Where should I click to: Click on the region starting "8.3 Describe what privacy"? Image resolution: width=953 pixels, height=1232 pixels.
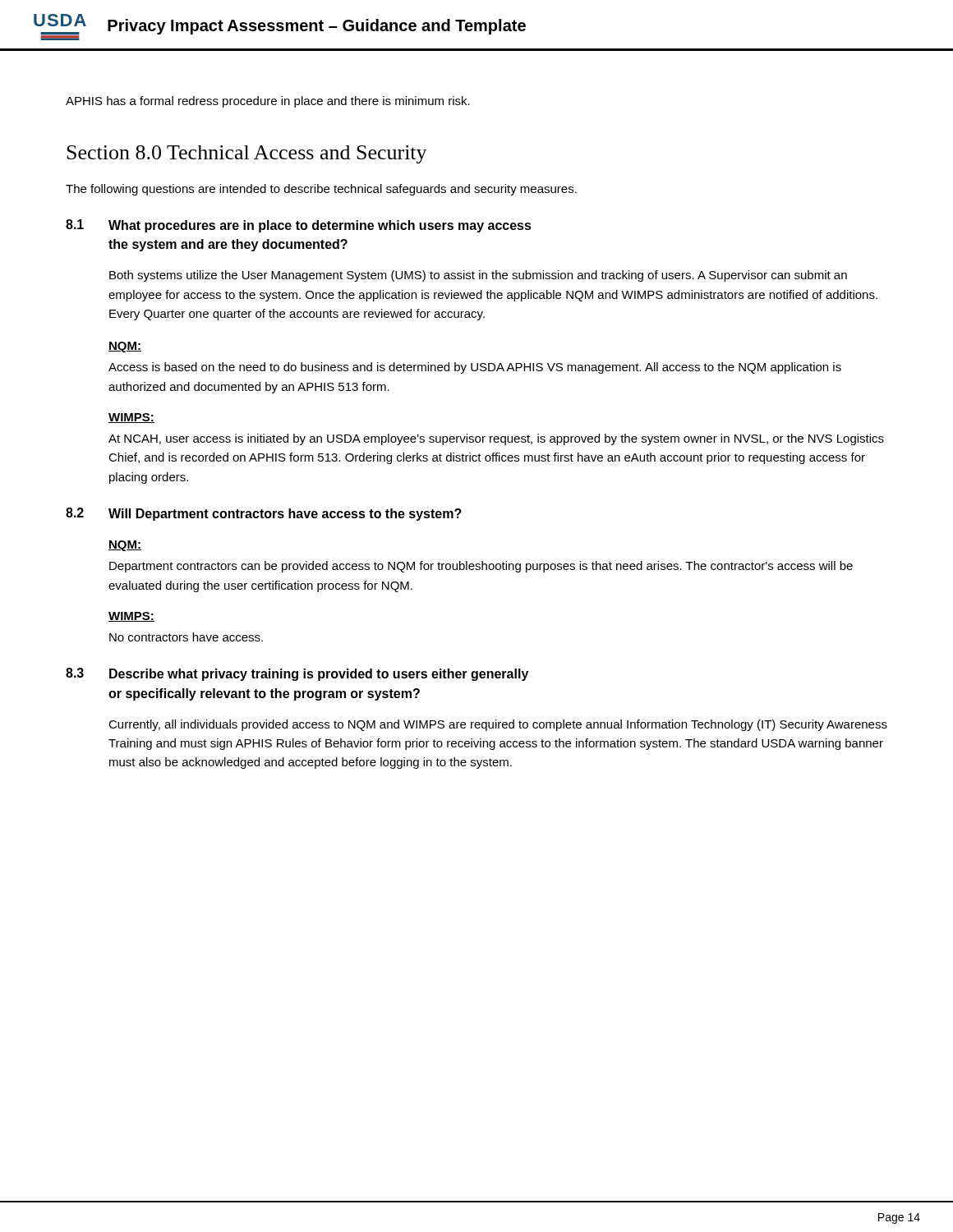point(297,684)
